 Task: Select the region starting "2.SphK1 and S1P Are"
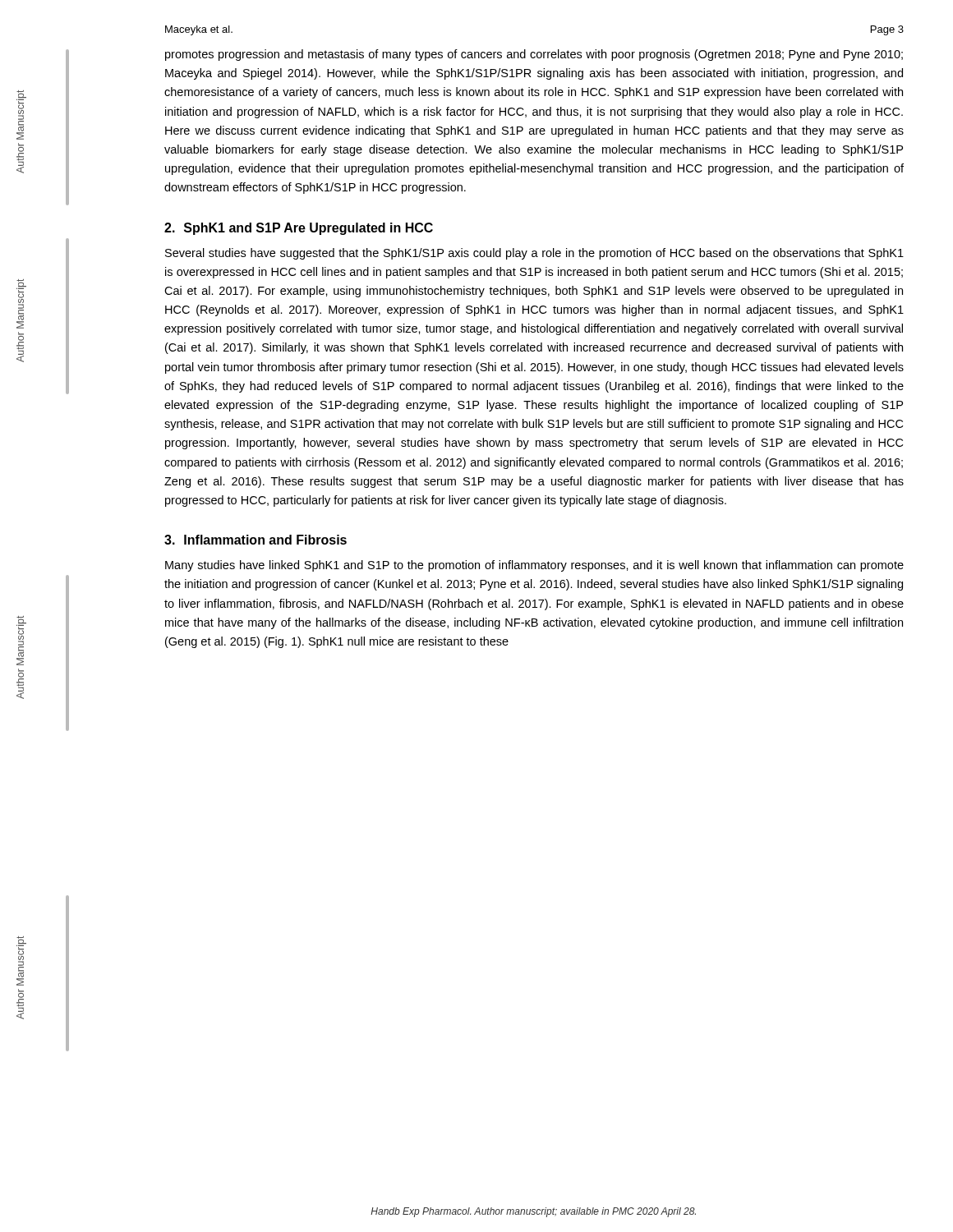coord(299,227)
